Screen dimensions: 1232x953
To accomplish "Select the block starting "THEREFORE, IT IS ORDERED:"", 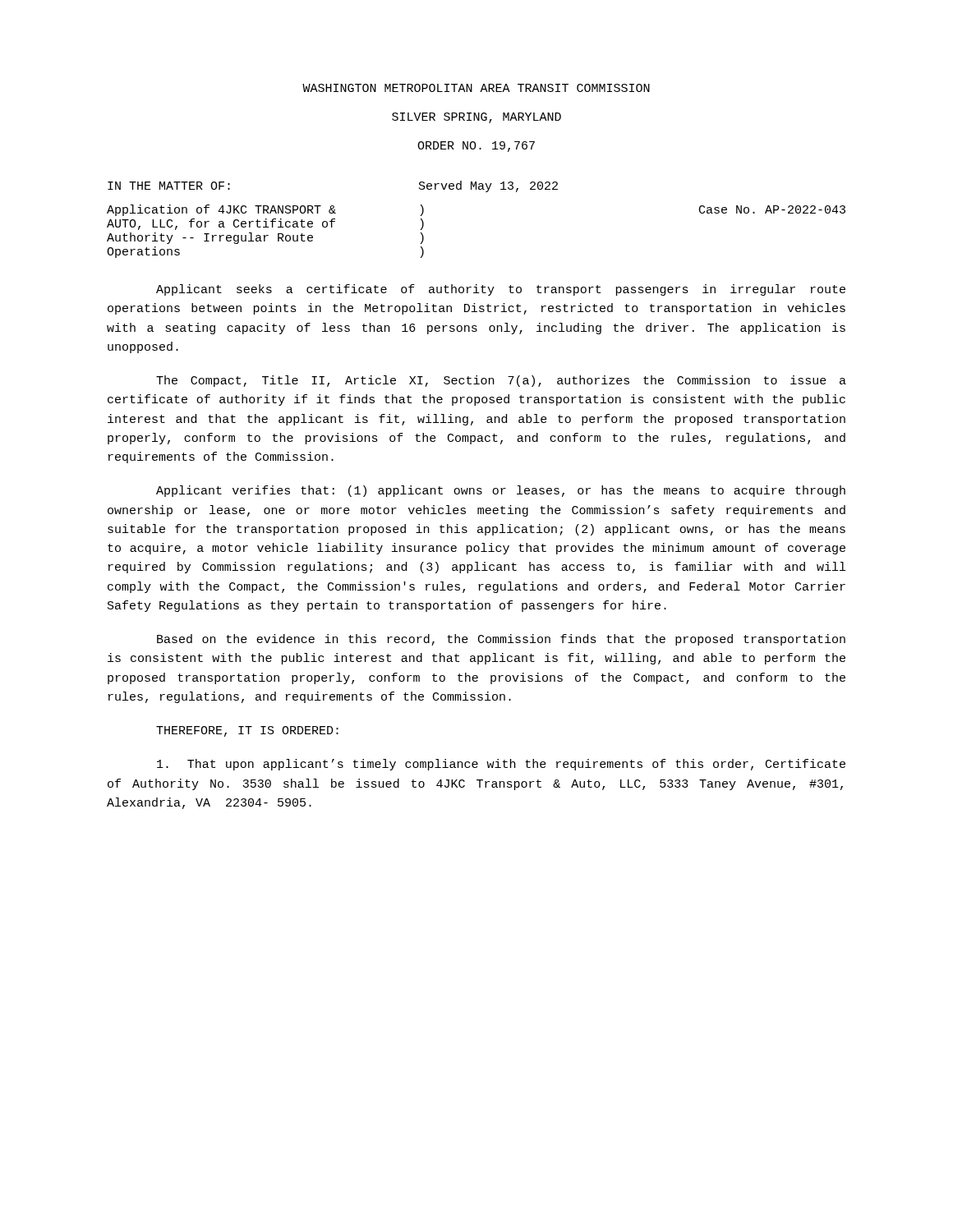I will pyautogui.click(x=224, y=732).
